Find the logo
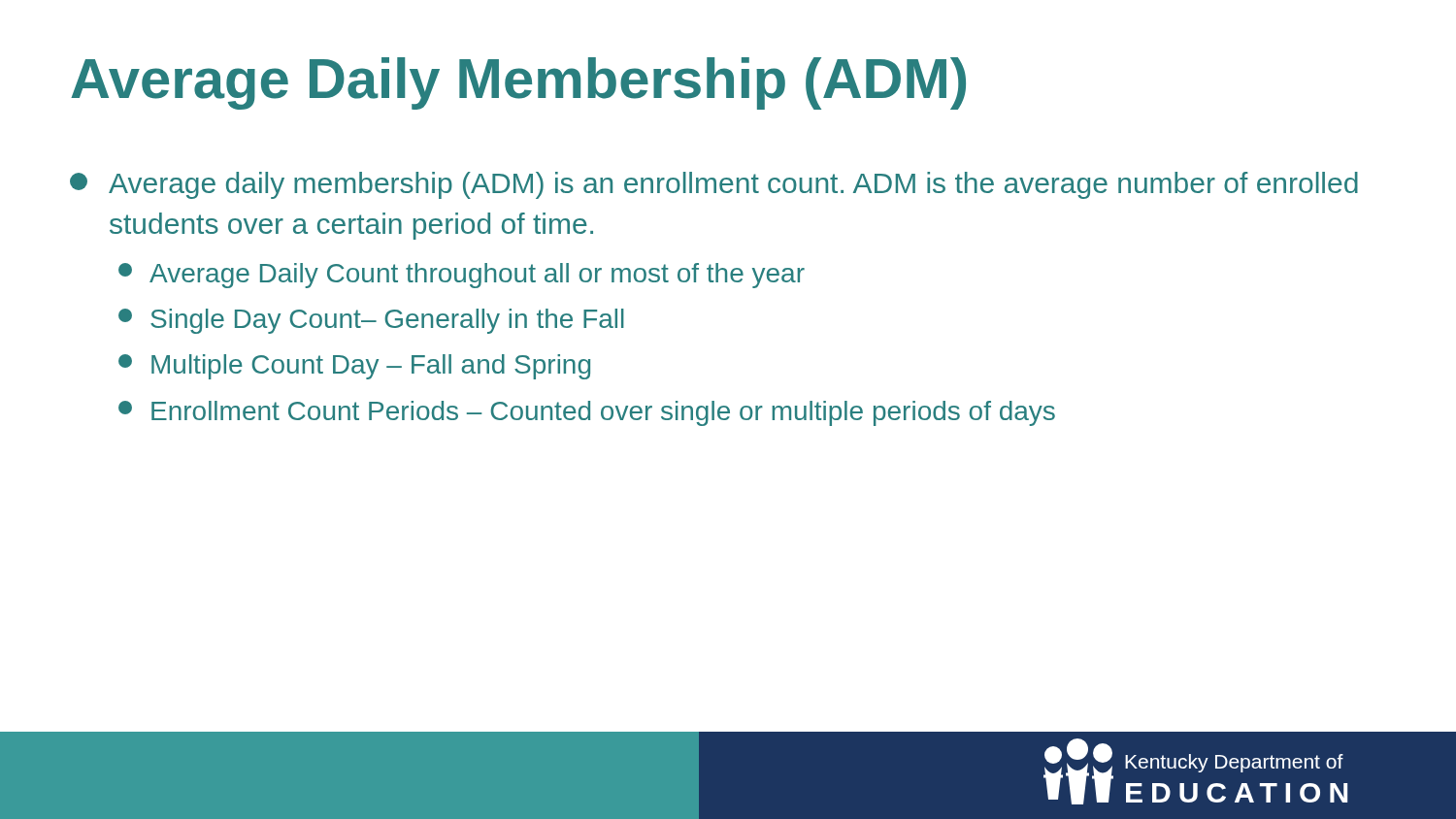 (728, 766)
